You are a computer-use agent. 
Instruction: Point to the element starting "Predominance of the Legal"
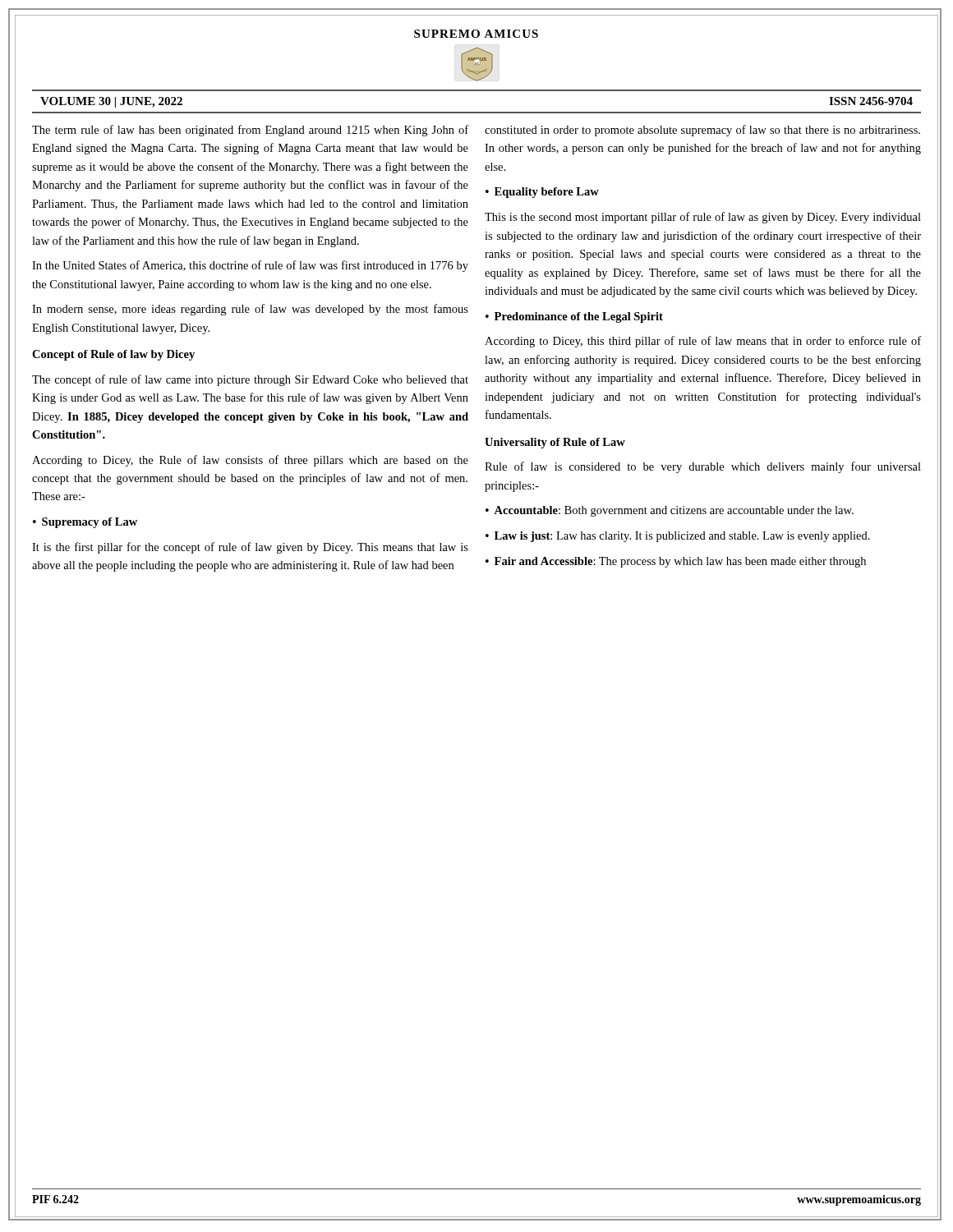click(579, 317)
